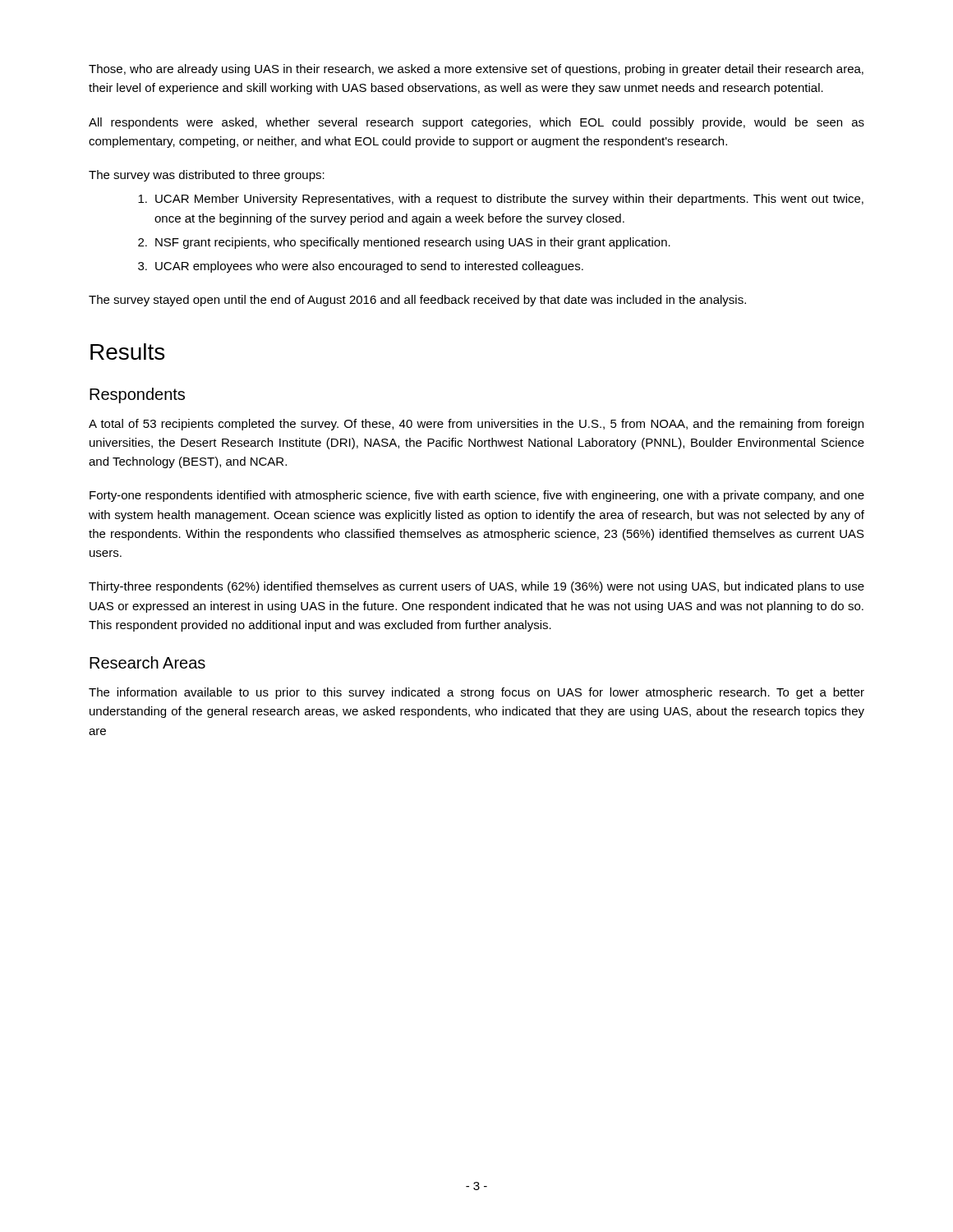Viewport: 953px width, 1232px height.
Task: Locate the list item containing "2. NSF grant recipients, who specifically mentioned"
Action: pos(476,242)
